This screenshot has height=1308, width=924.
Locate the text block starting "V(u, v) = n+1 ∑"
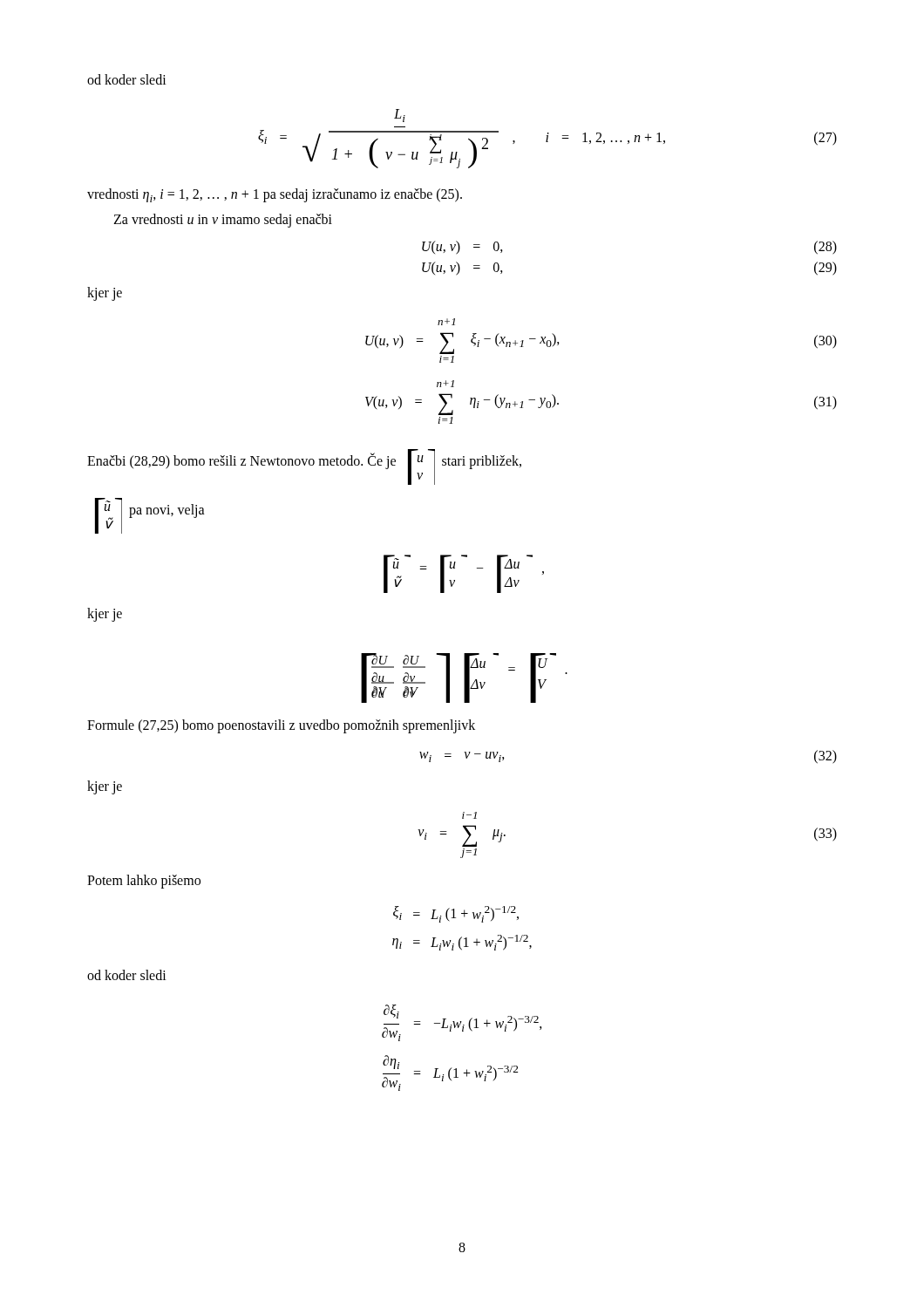tap(462, 402)
